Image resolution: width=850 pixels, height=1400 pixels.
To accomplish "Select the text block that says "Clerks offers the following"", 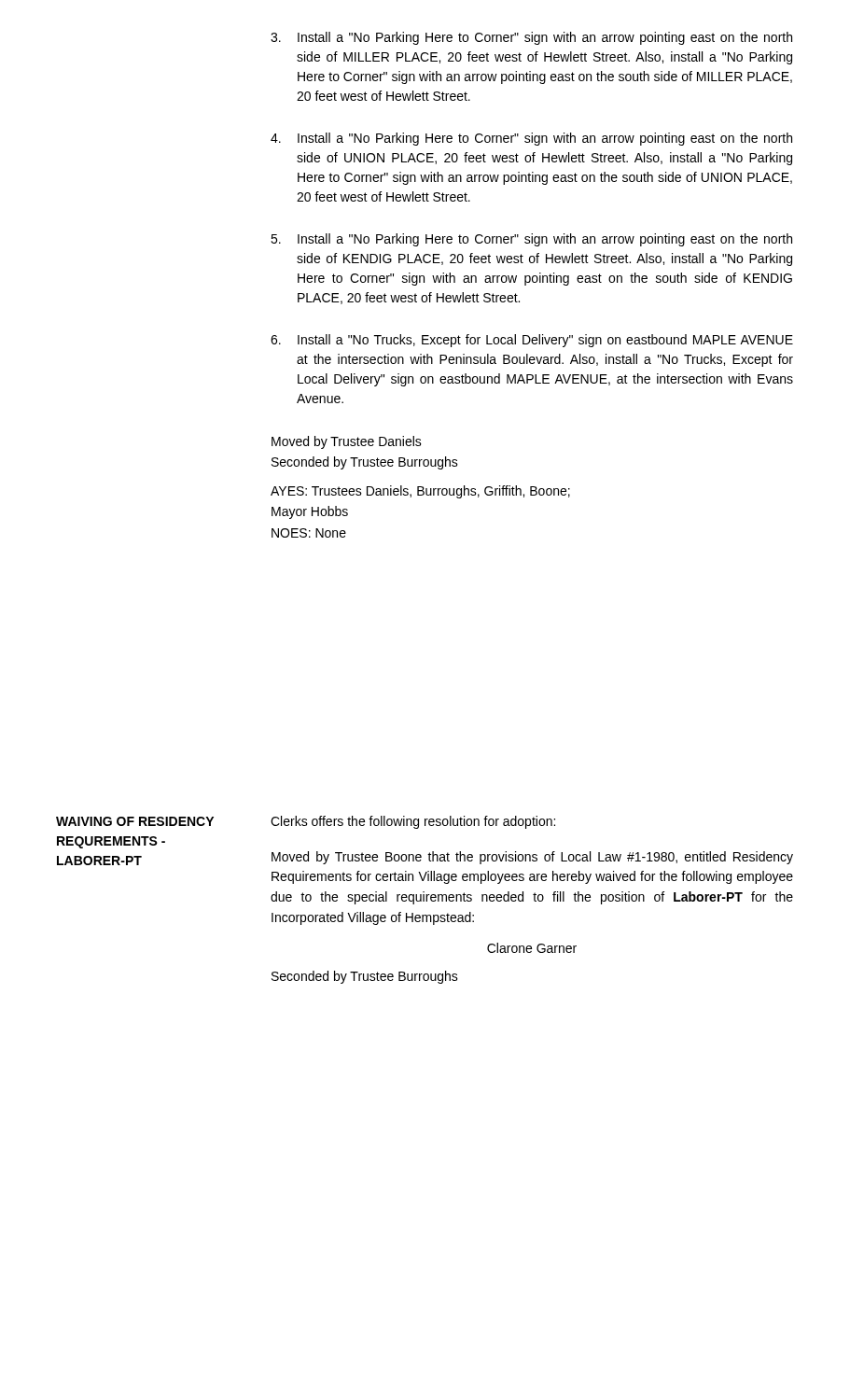I will click(x=413, y=821).
